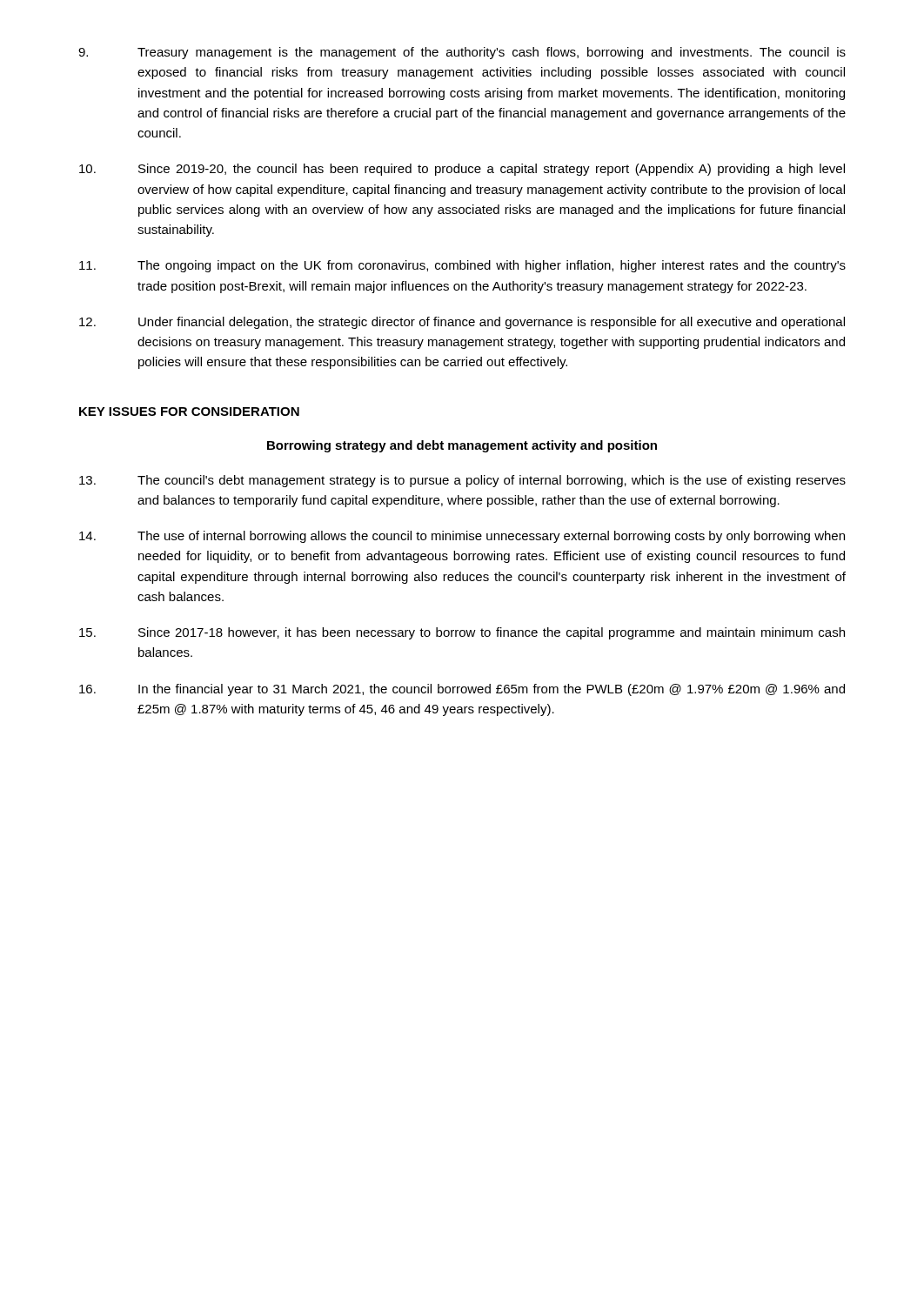924x1305 pixels.
Task: Navigate to the passage starting "KEY ISSUES FOR CONSIDERATION"
Action: coord(189,411)
